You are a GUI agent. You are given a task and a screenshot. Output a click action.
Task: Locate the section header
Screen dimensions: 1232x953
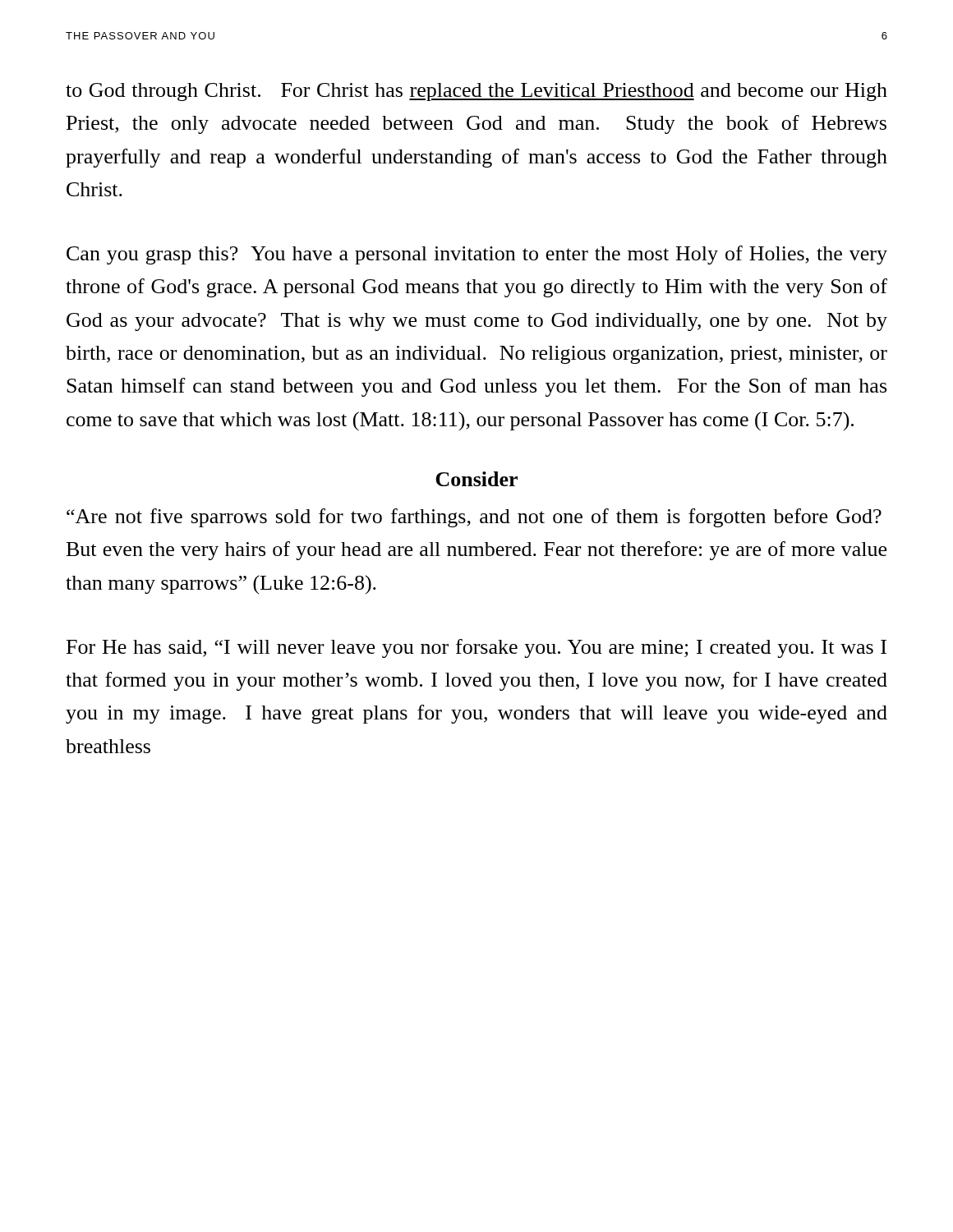[476, 479]
